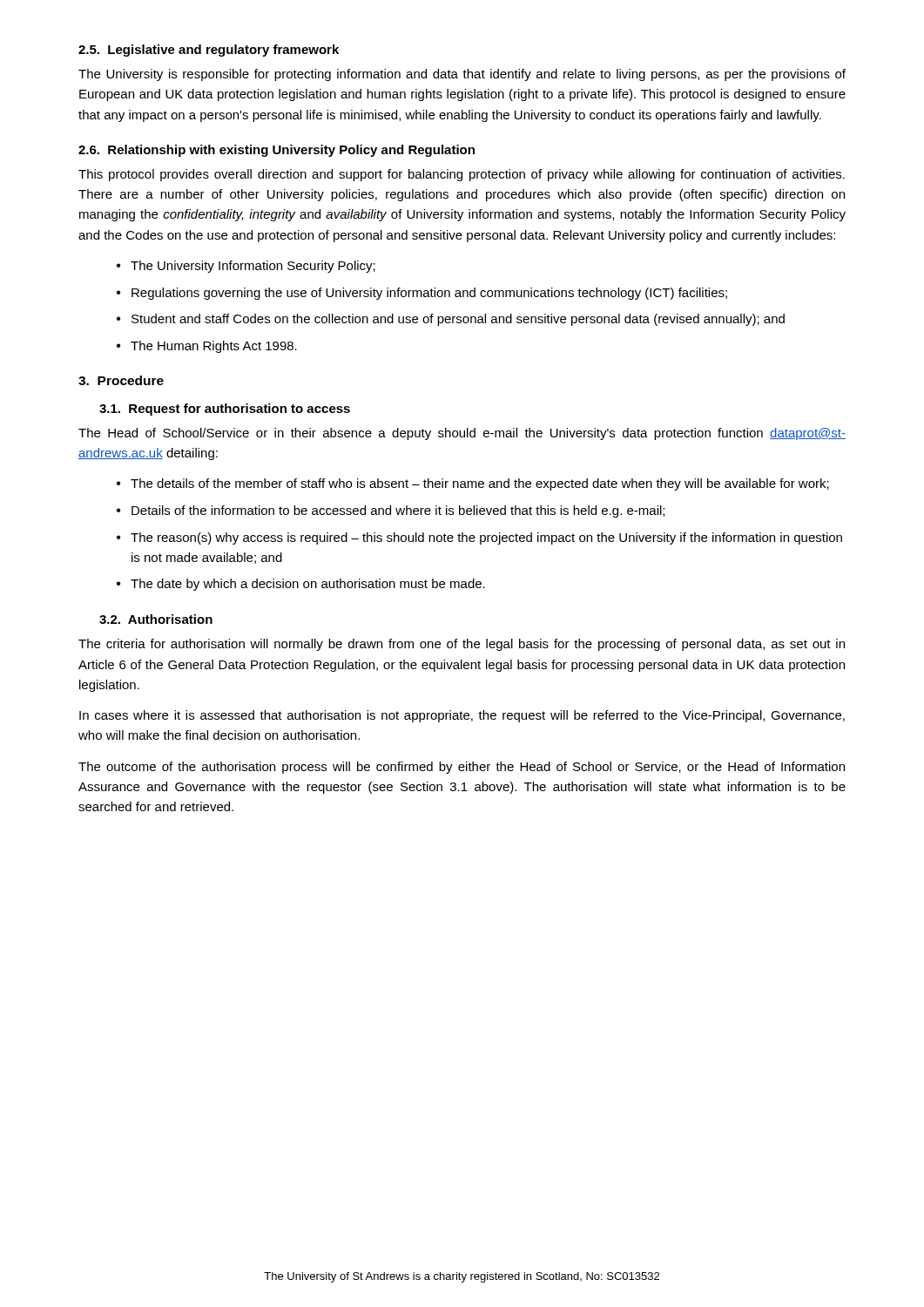Locate the region starting "3.1. Request for authorisation to access"

(225, 408)
